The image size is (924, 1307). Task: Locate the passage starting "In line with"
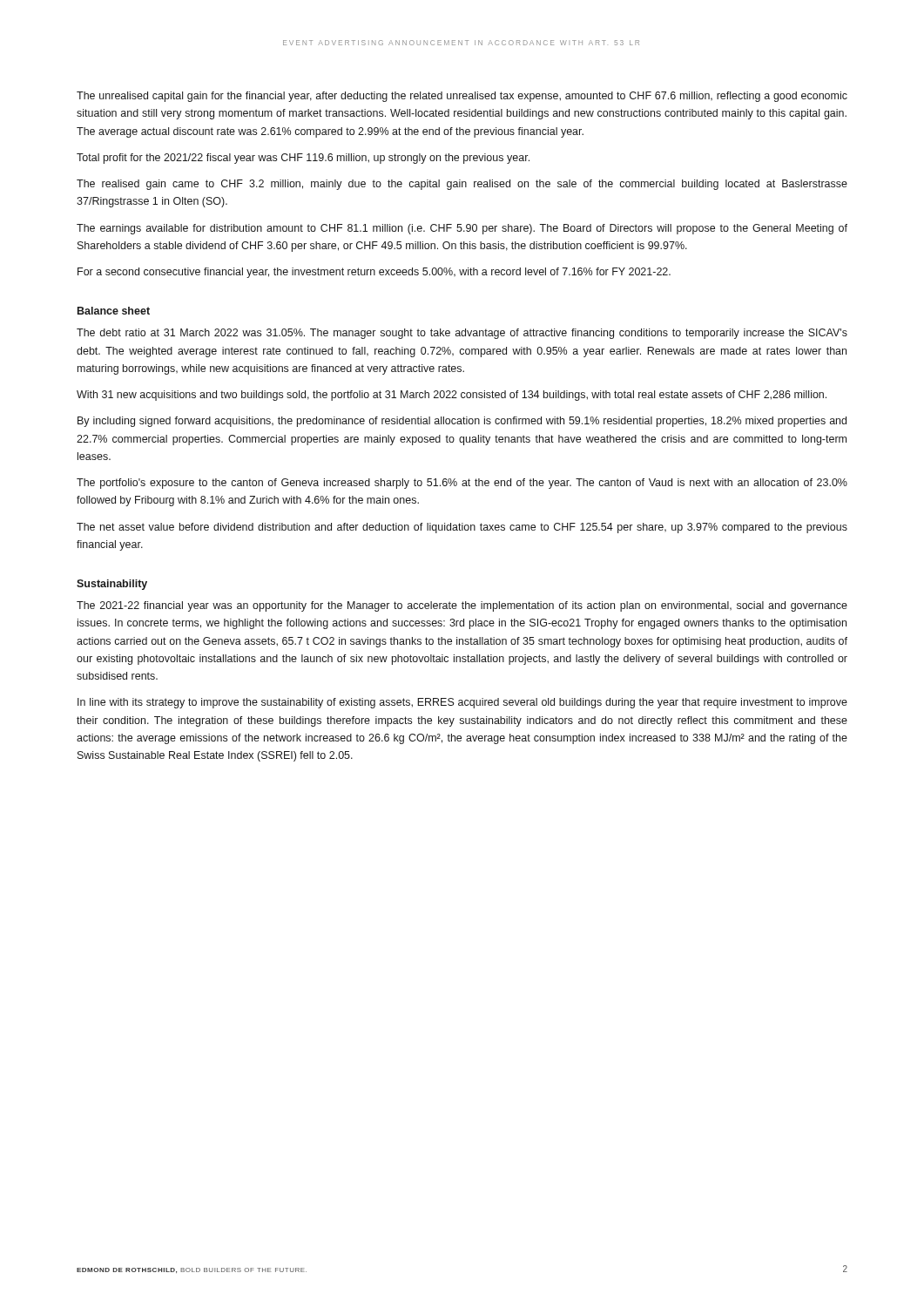point(462,729)
